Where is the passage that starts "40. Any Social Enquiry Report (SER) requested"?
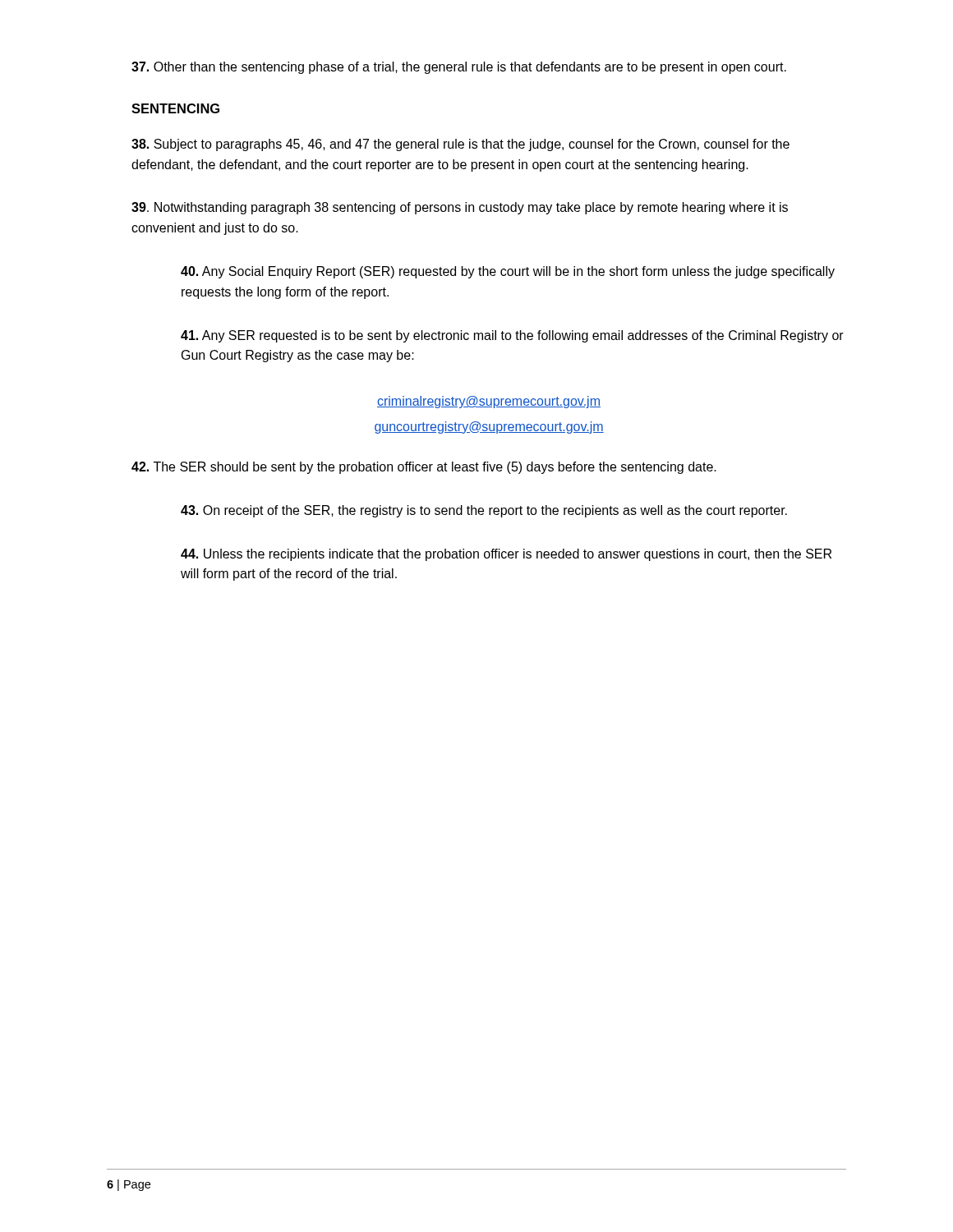Viewport: 953px width, 1232px height. click(x=508, y=282)
